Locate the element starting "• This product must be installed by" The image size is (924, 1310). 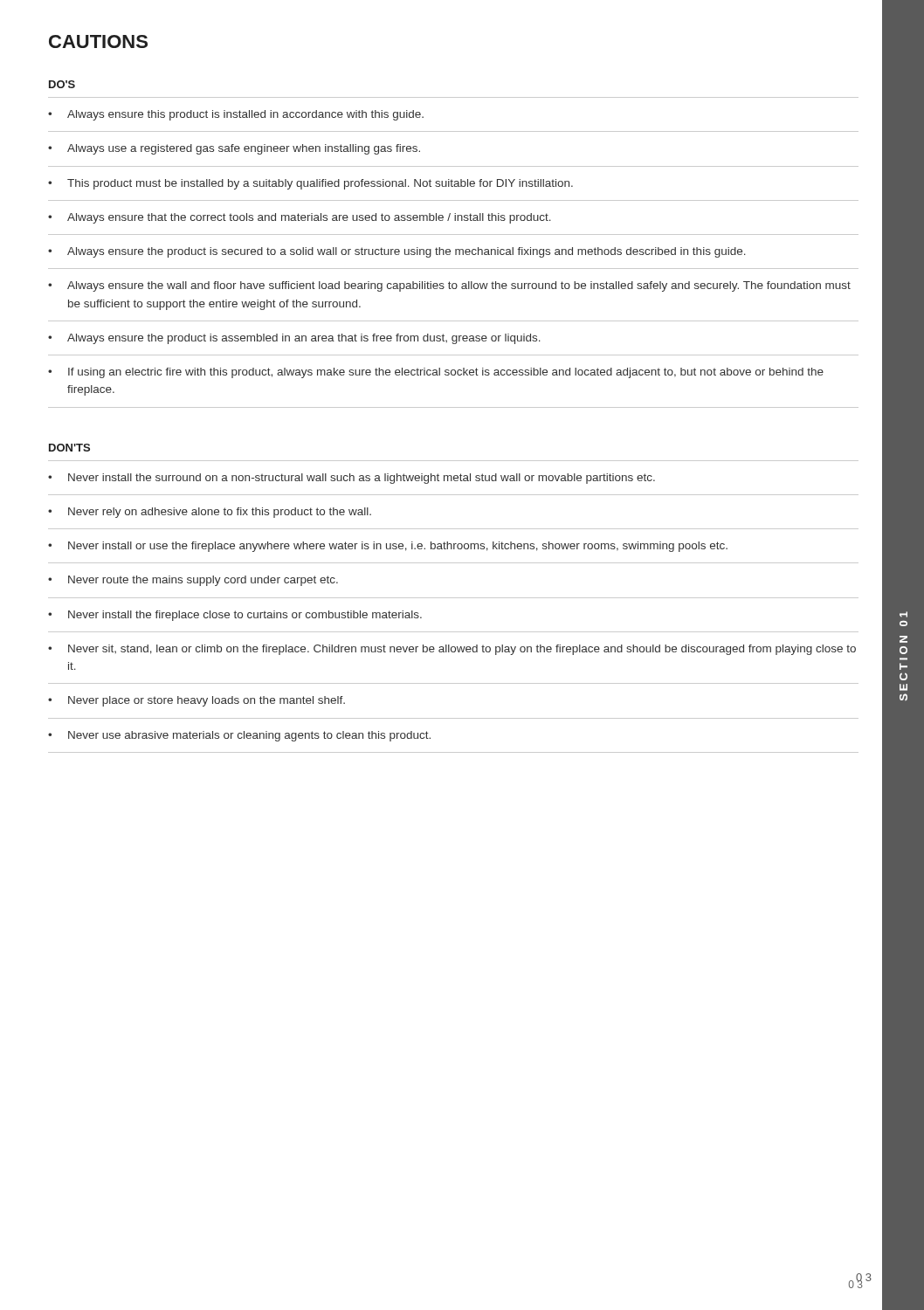pyautogui.click(x=453, y=183)
